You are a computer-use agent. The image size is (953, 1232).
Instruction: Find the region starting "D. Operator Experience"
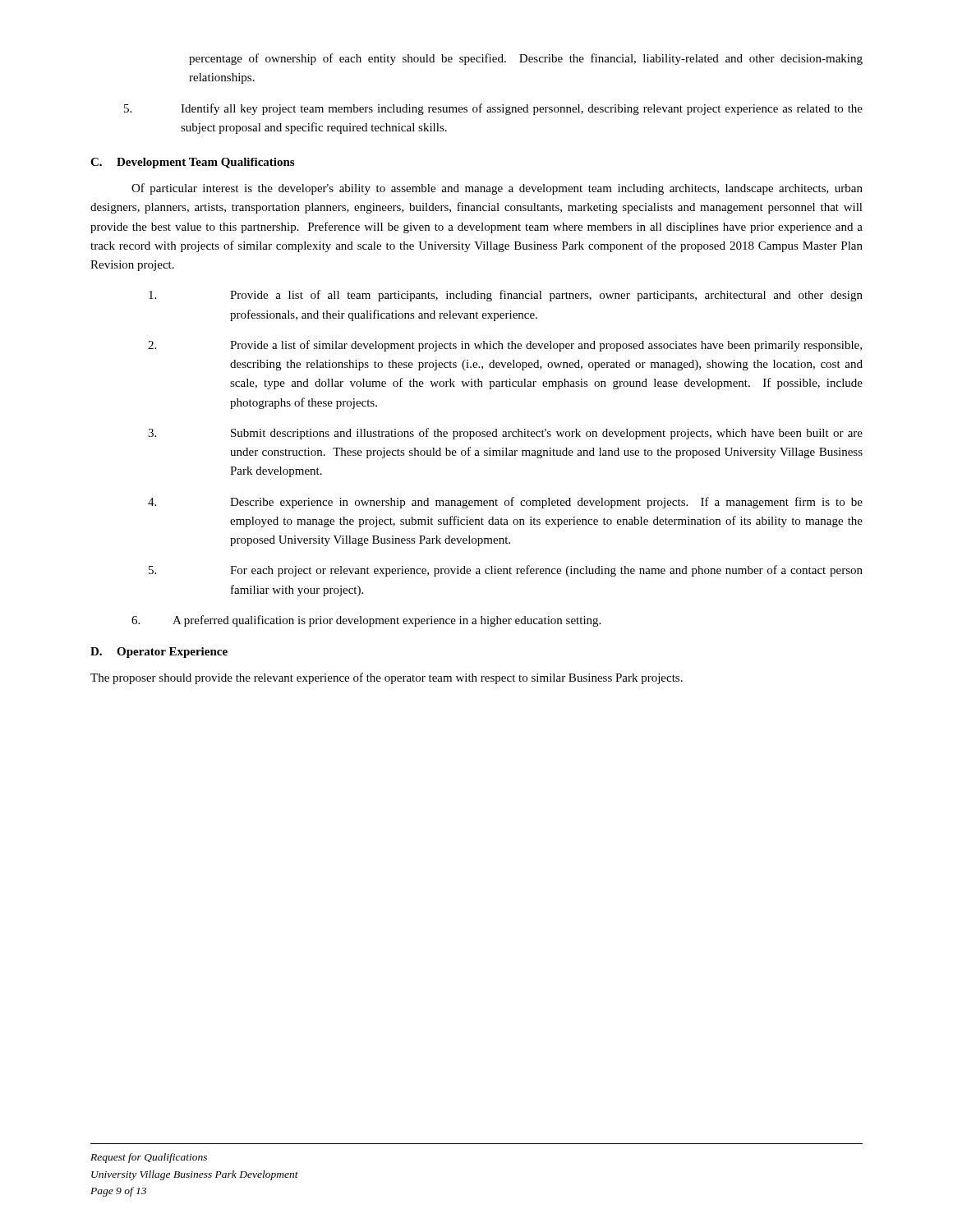159,652
